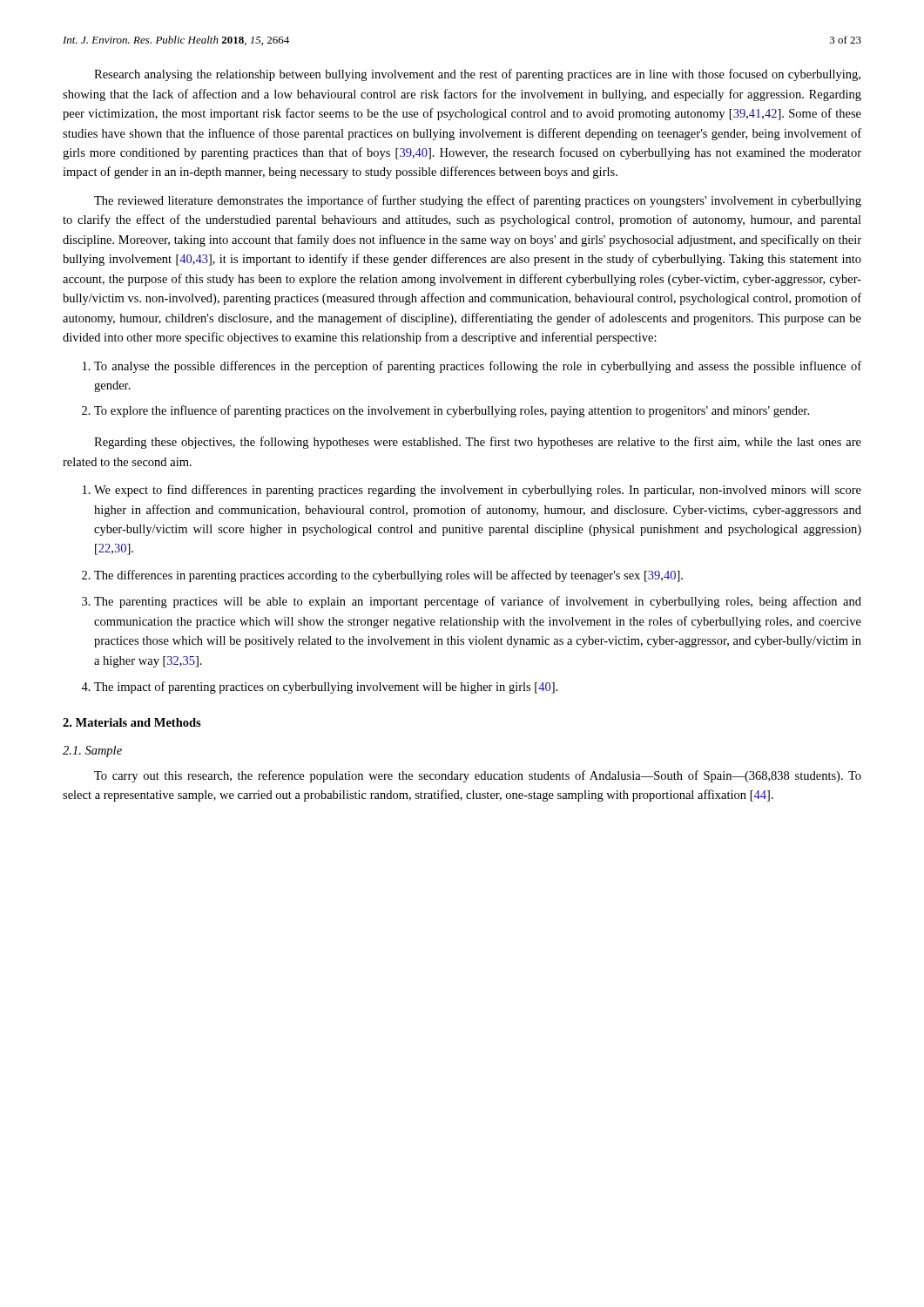Find the passage starting "To carry out this"
Screen dimensions: 1307x924
(462, 785)
